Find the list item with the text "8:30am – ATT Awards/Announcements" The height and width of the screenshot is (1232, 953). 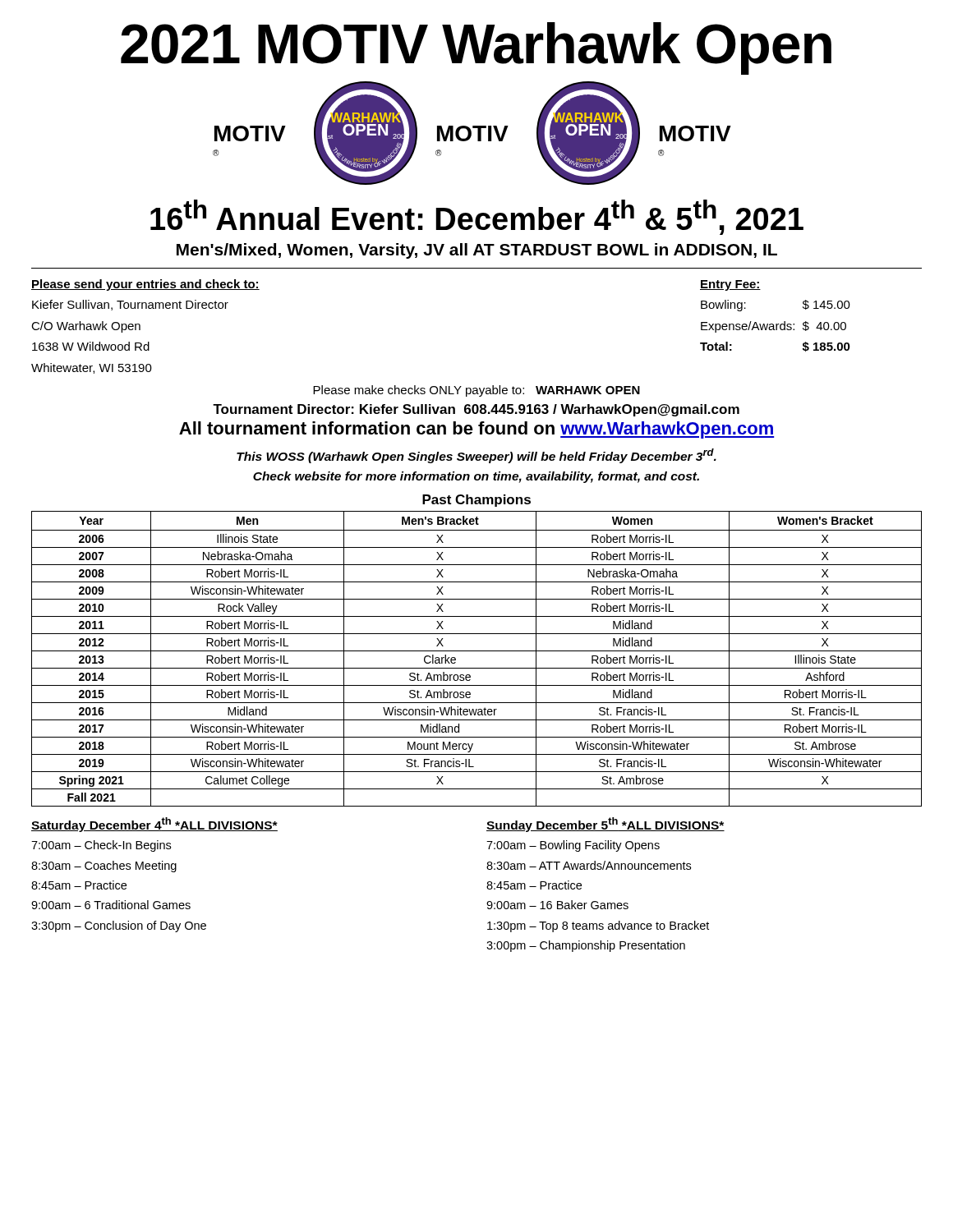(x=589, y=865)
